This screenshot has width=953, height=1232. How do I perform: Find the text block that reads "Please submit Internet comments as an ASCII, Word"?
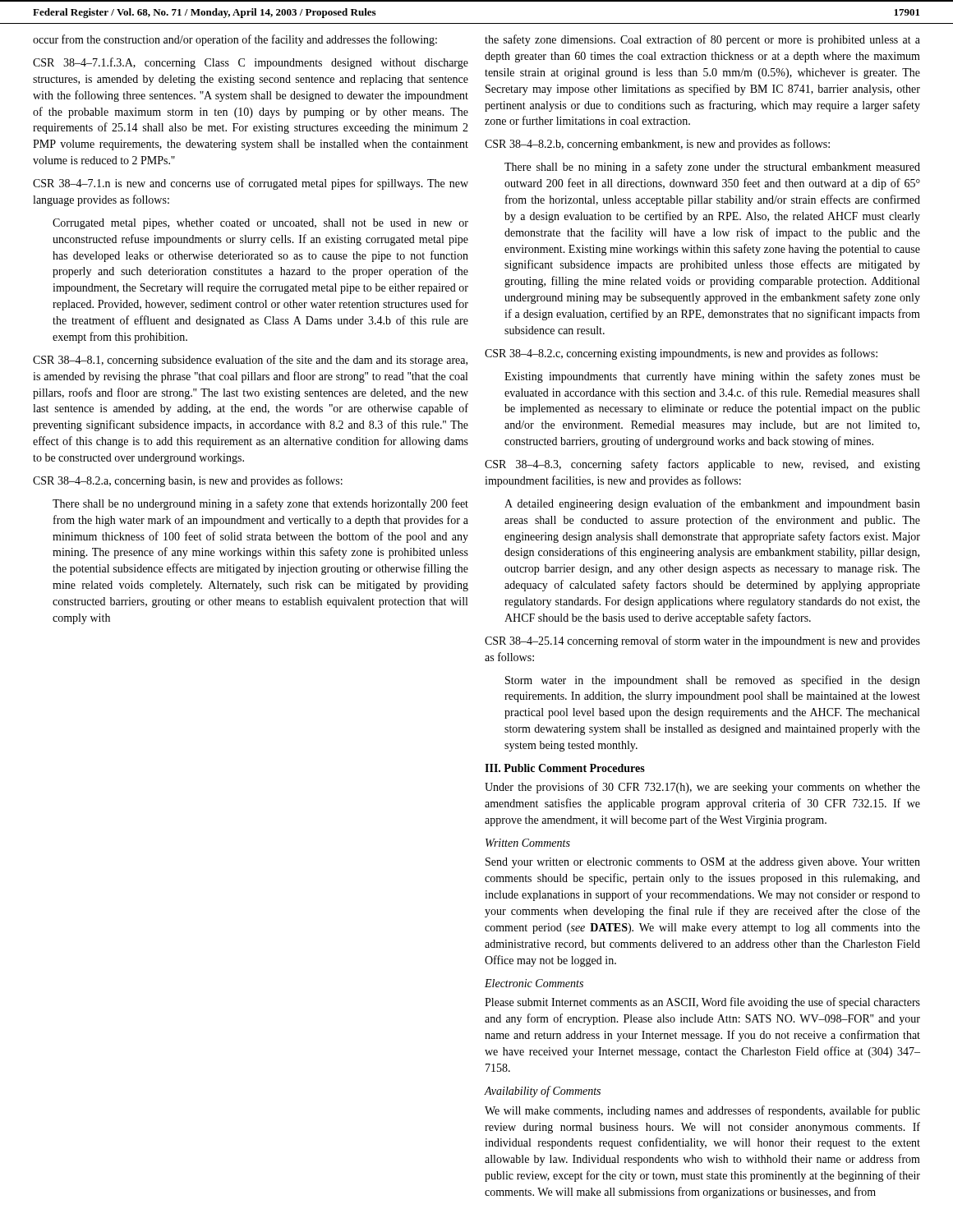pyautogui.click(x=702, y=1036)
